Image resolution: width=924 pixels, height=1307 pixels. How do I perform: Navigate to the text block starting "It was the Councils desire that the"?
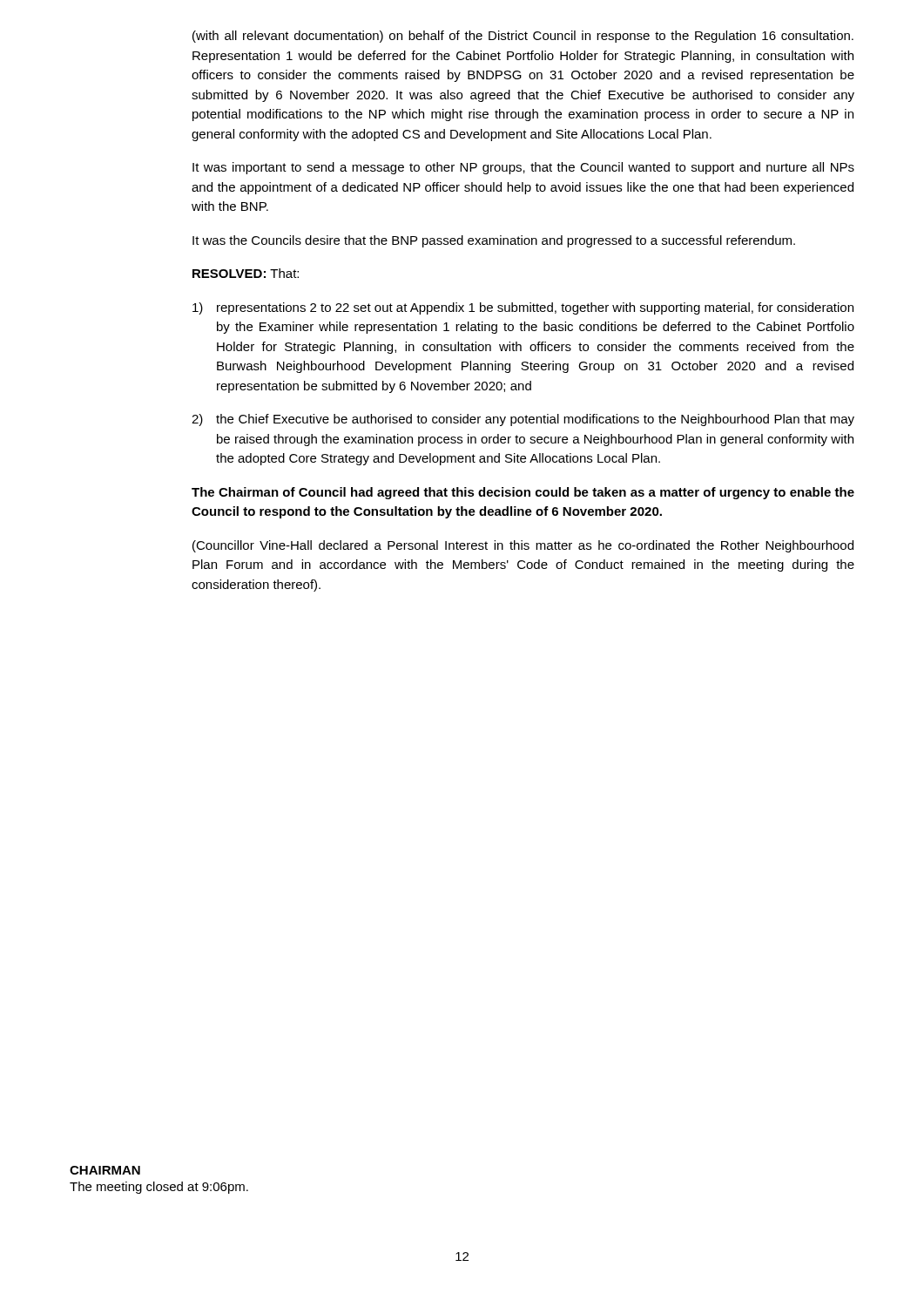[523, 240]
